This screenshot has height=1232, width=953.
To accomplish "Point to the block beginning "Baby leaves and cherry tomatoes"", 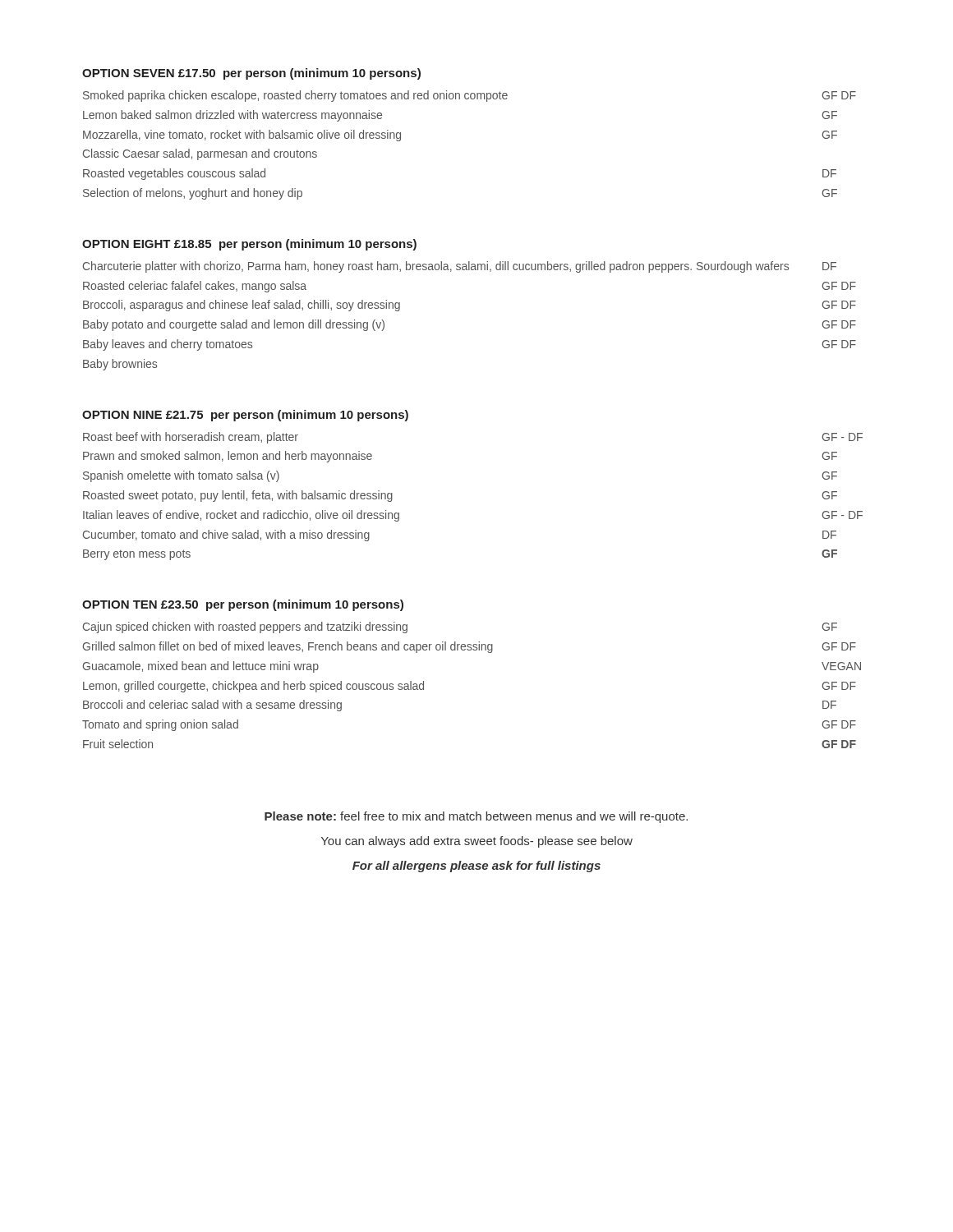I will point(162,345).
